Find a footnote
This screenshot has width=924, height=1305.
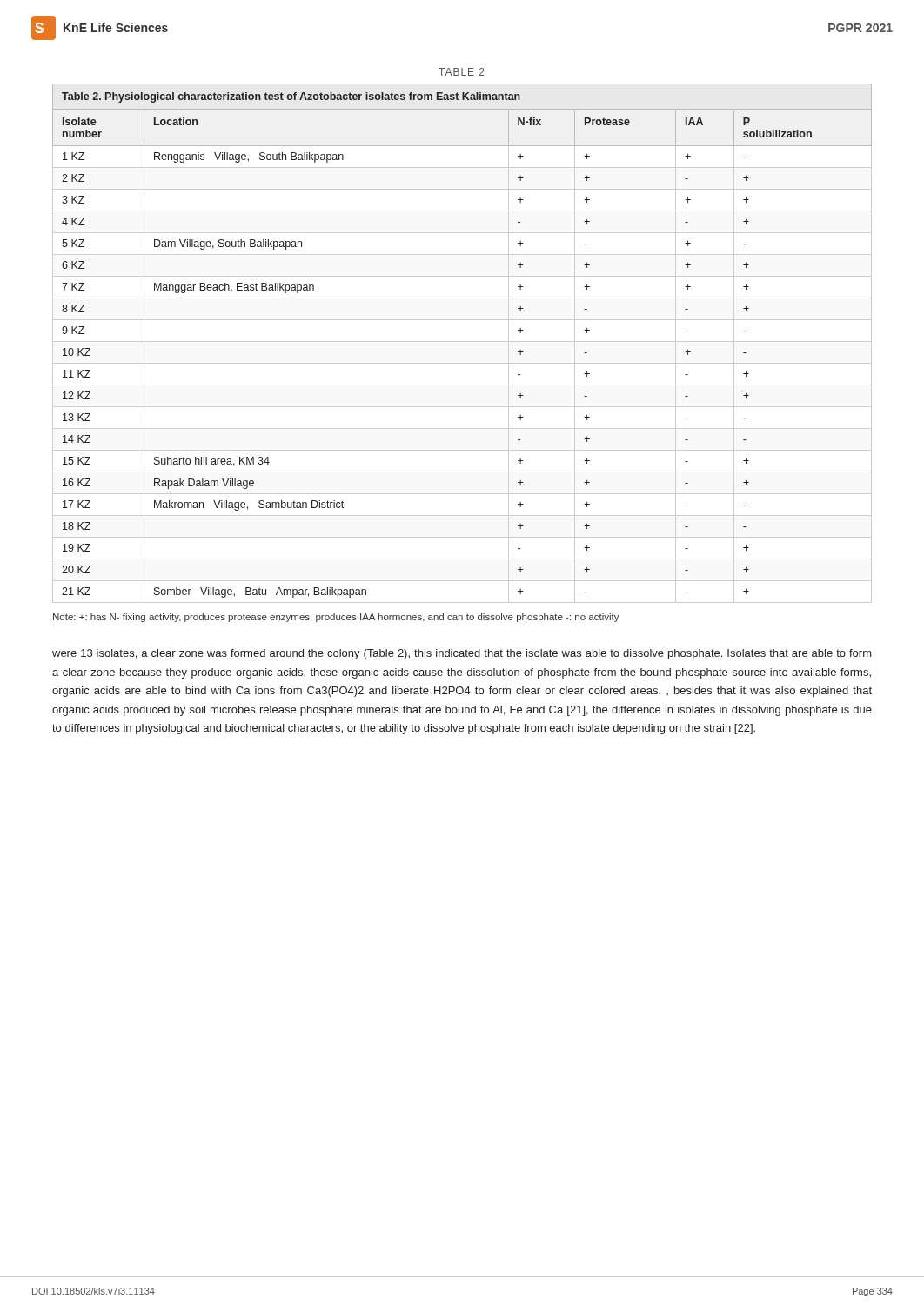point(336,617)
